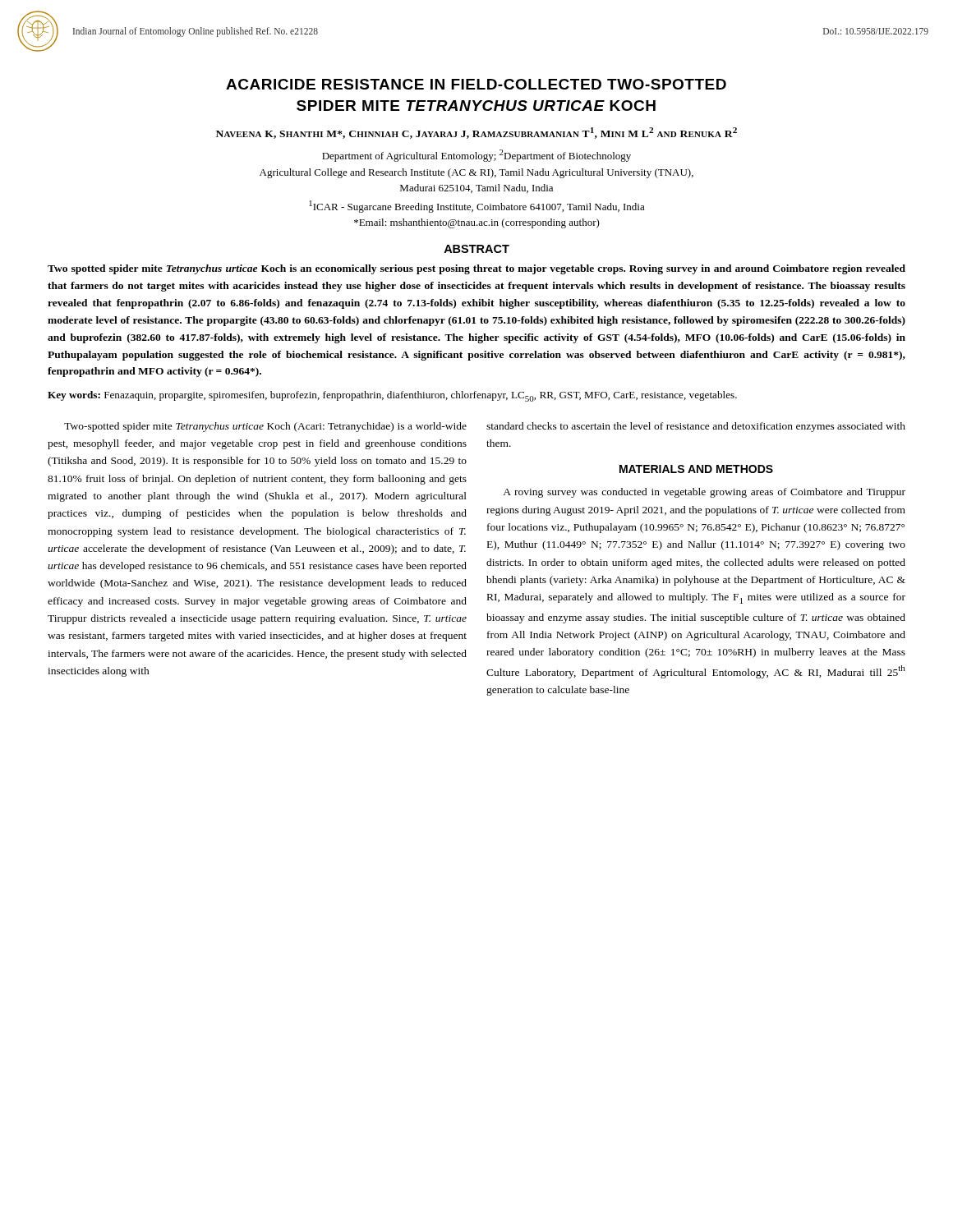
Task: Point to the block beginning "Key words: Fenazaquin,"
Action: click(x=392, y=396)
